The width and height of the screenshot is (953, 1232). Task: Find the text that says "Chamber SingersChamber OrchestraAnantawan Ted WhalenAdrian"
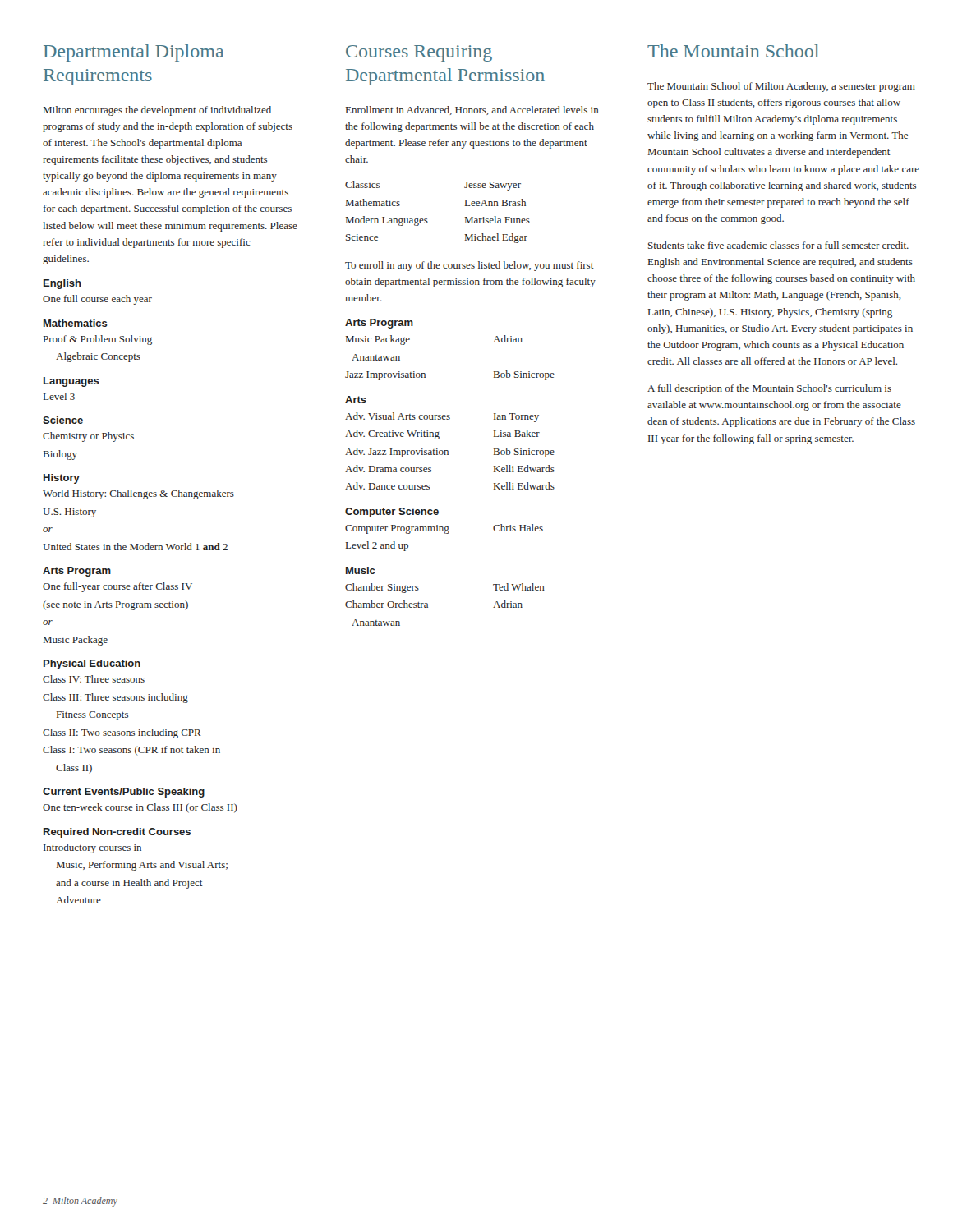pyautogui.click(x=382, y=588)
